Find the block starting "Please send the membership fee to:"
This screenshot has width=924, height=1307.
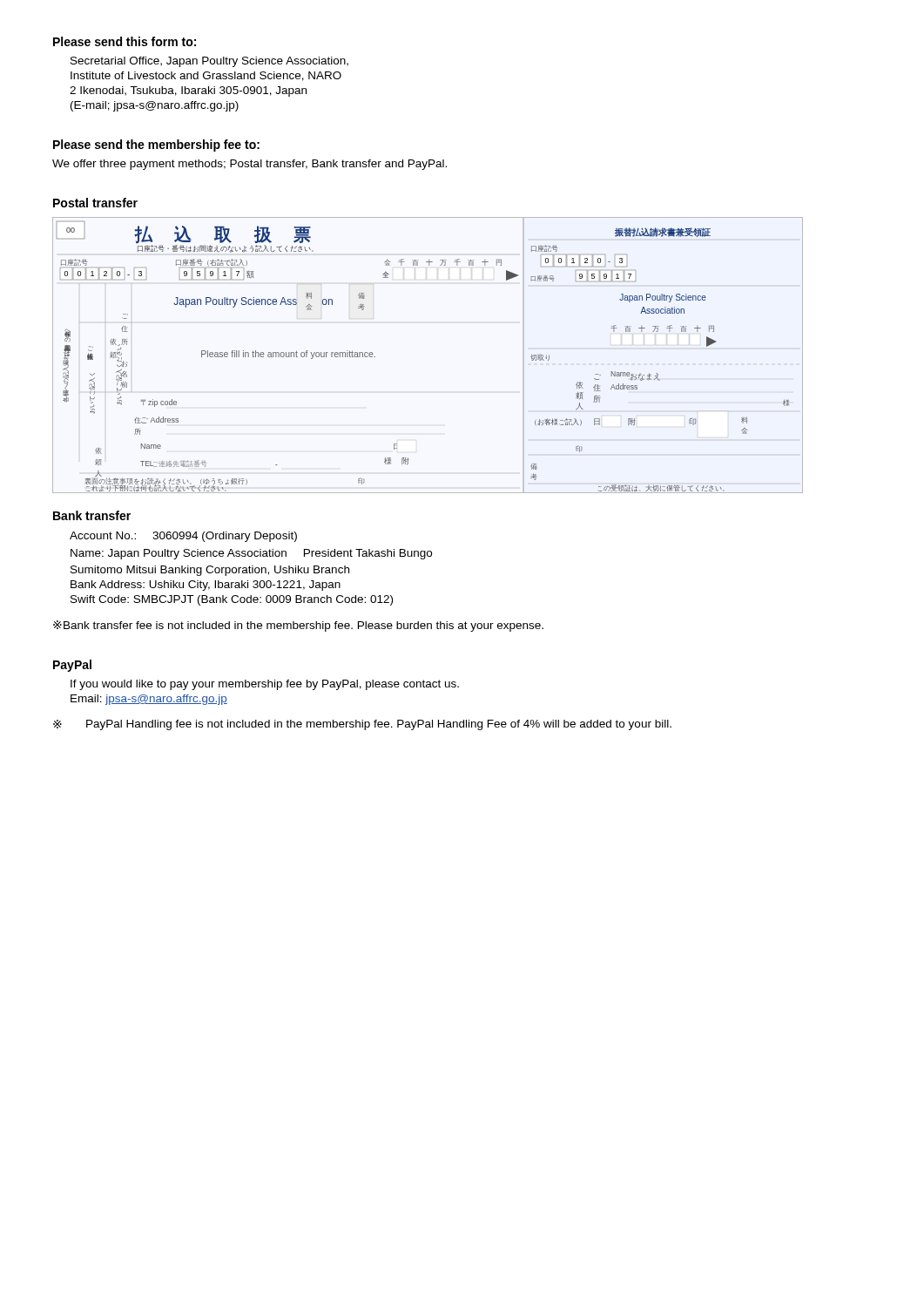tap(156, 145)
